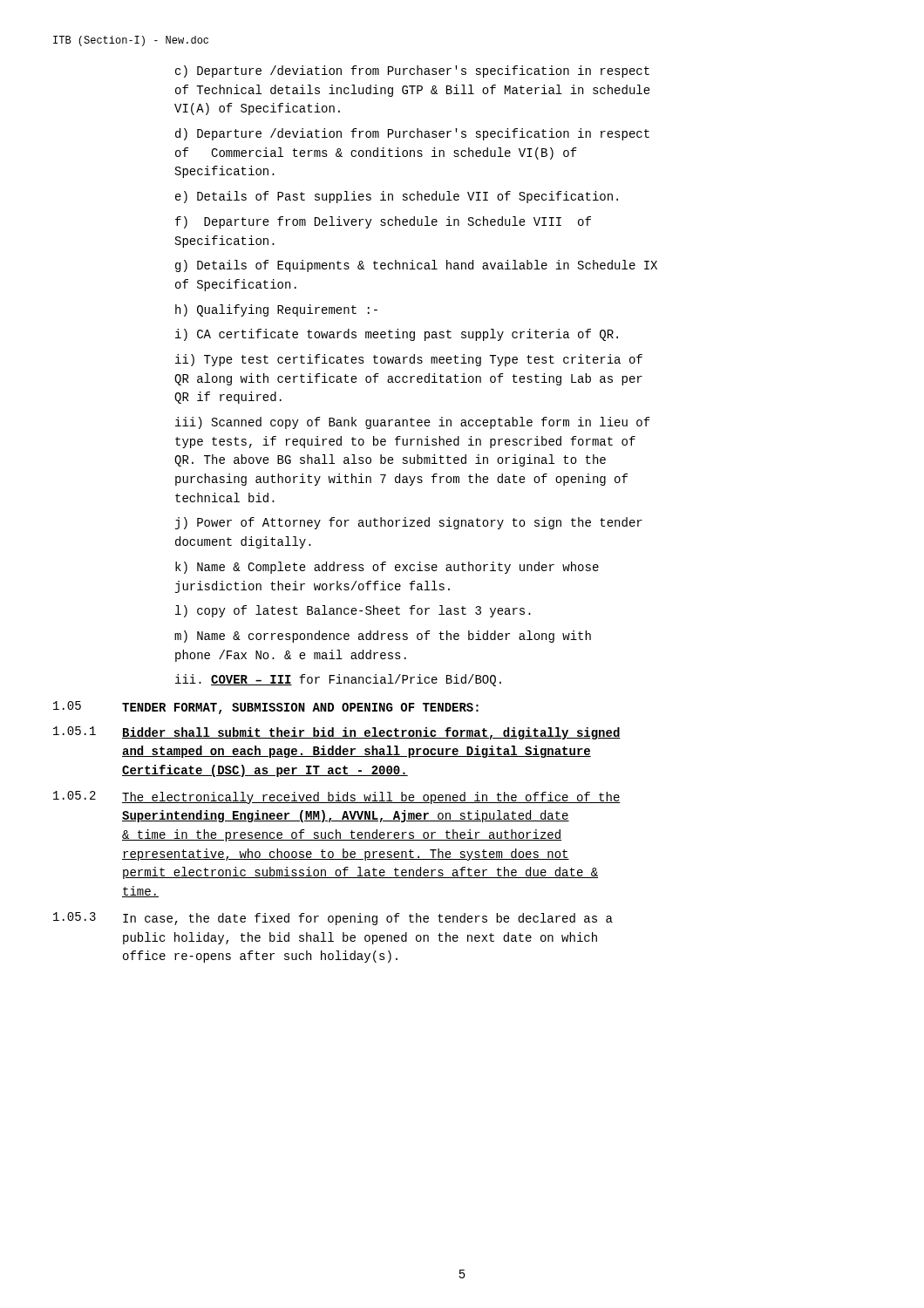The height and width of the screenshot is (1308, 924).
Task: Find the block on this page that starts "iii. COVER –"
Action: point(339,680)
